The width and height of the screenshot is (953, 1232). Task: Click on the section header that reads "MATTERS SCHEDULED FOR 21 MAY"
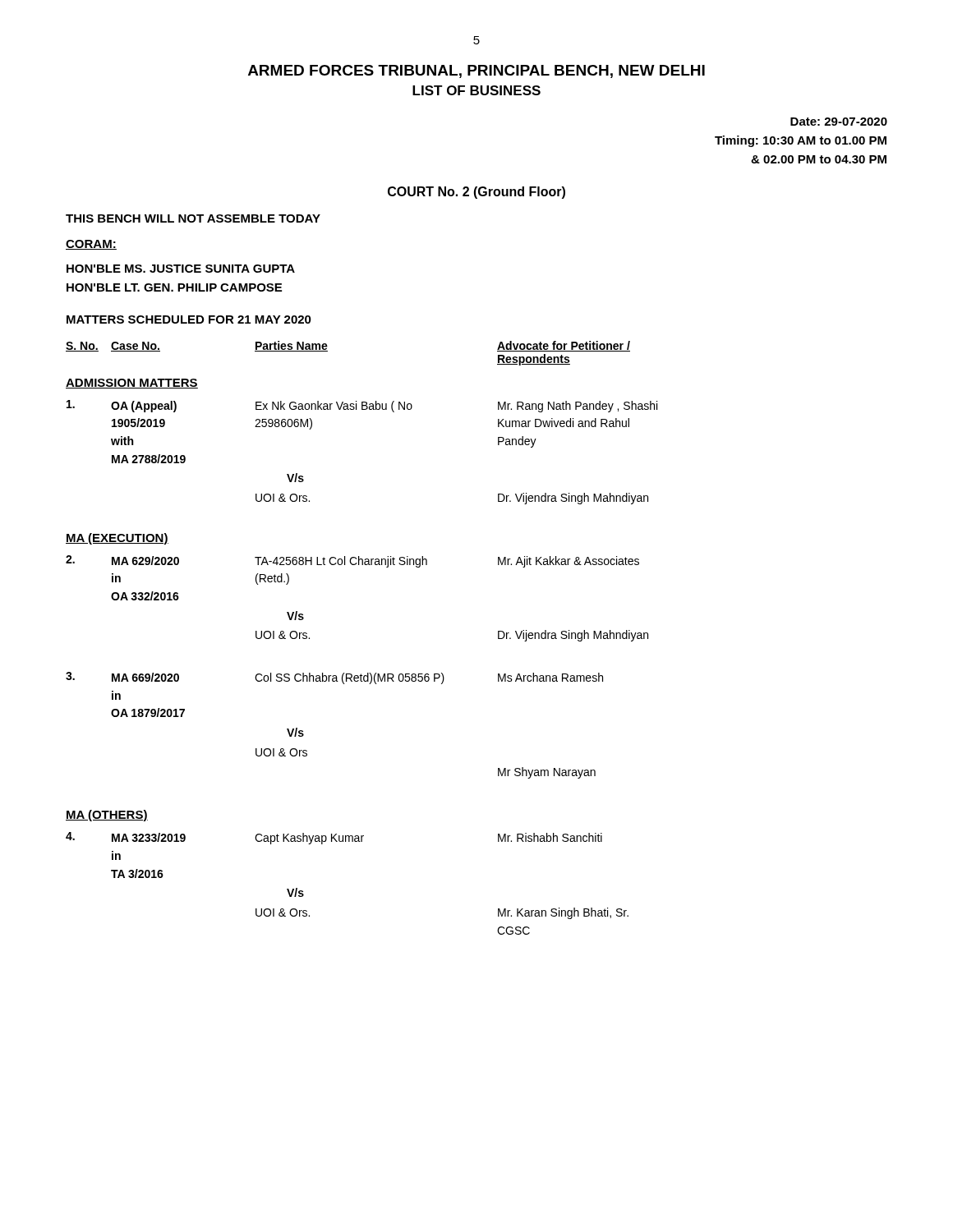(189, 319)
